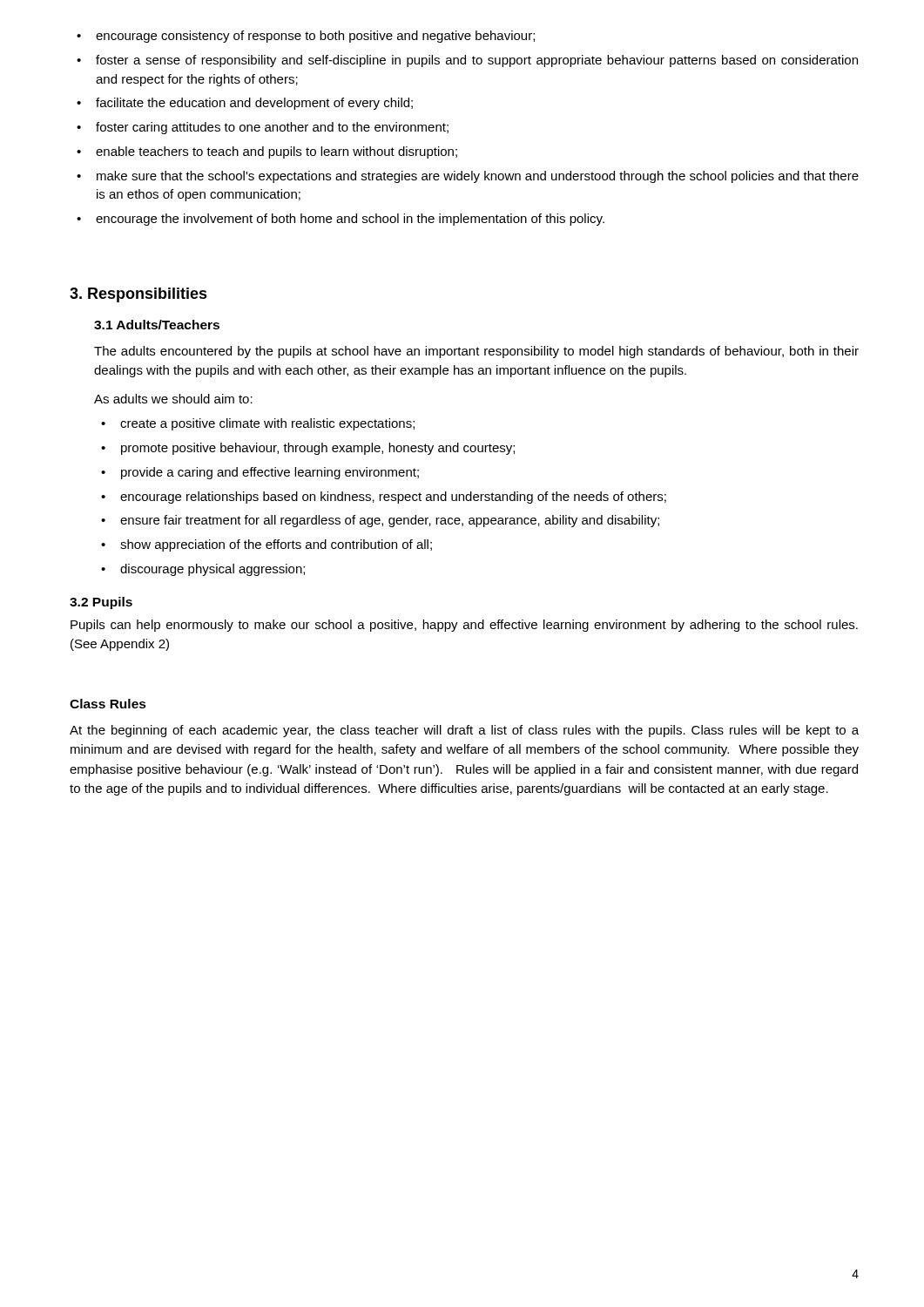Click on the list item that reads "encourage consistency of response to"

(306, 37)
